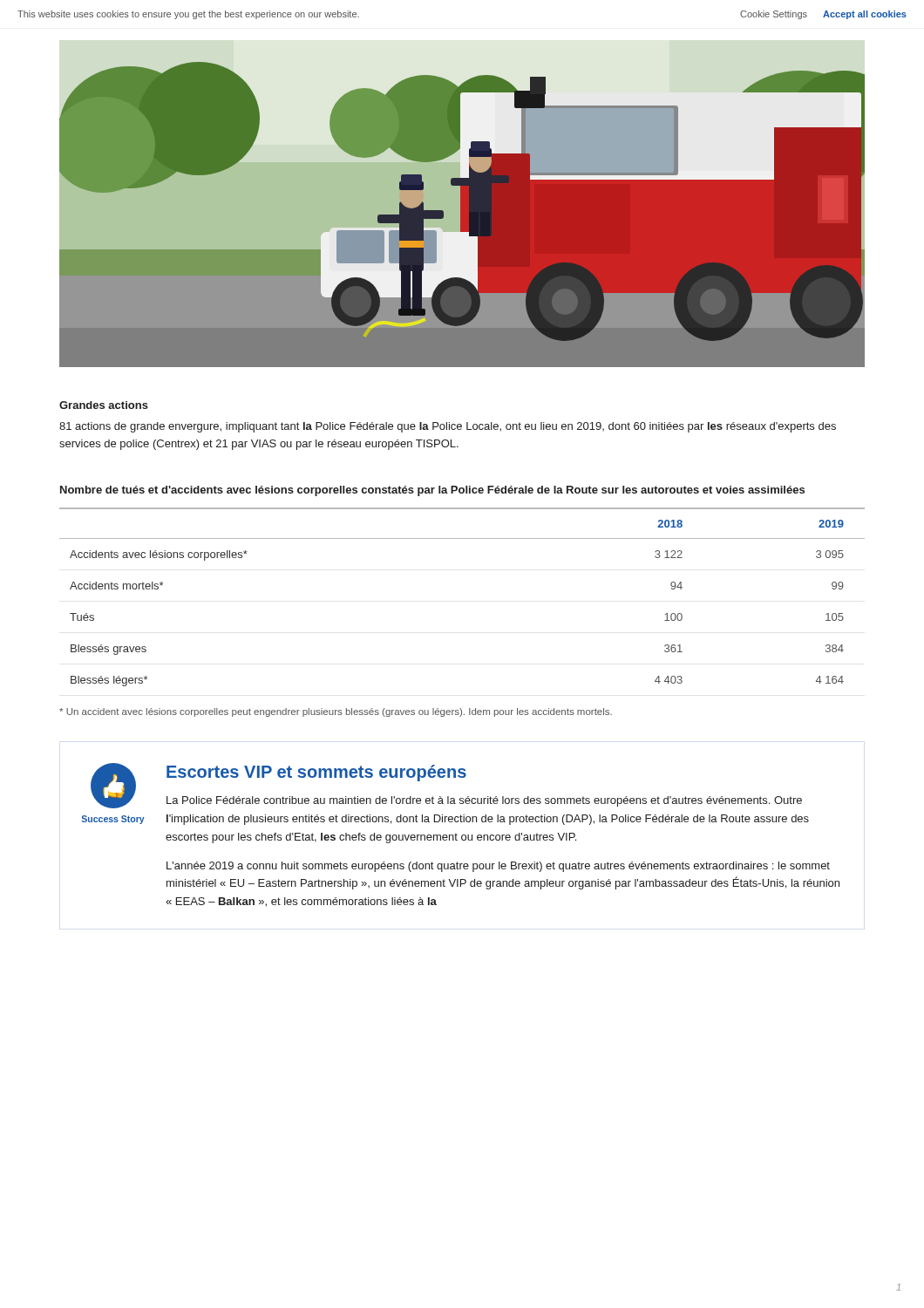Locate the block of text that opens with "Un accident avec lésions corporelles"

[x=336, y=712]
